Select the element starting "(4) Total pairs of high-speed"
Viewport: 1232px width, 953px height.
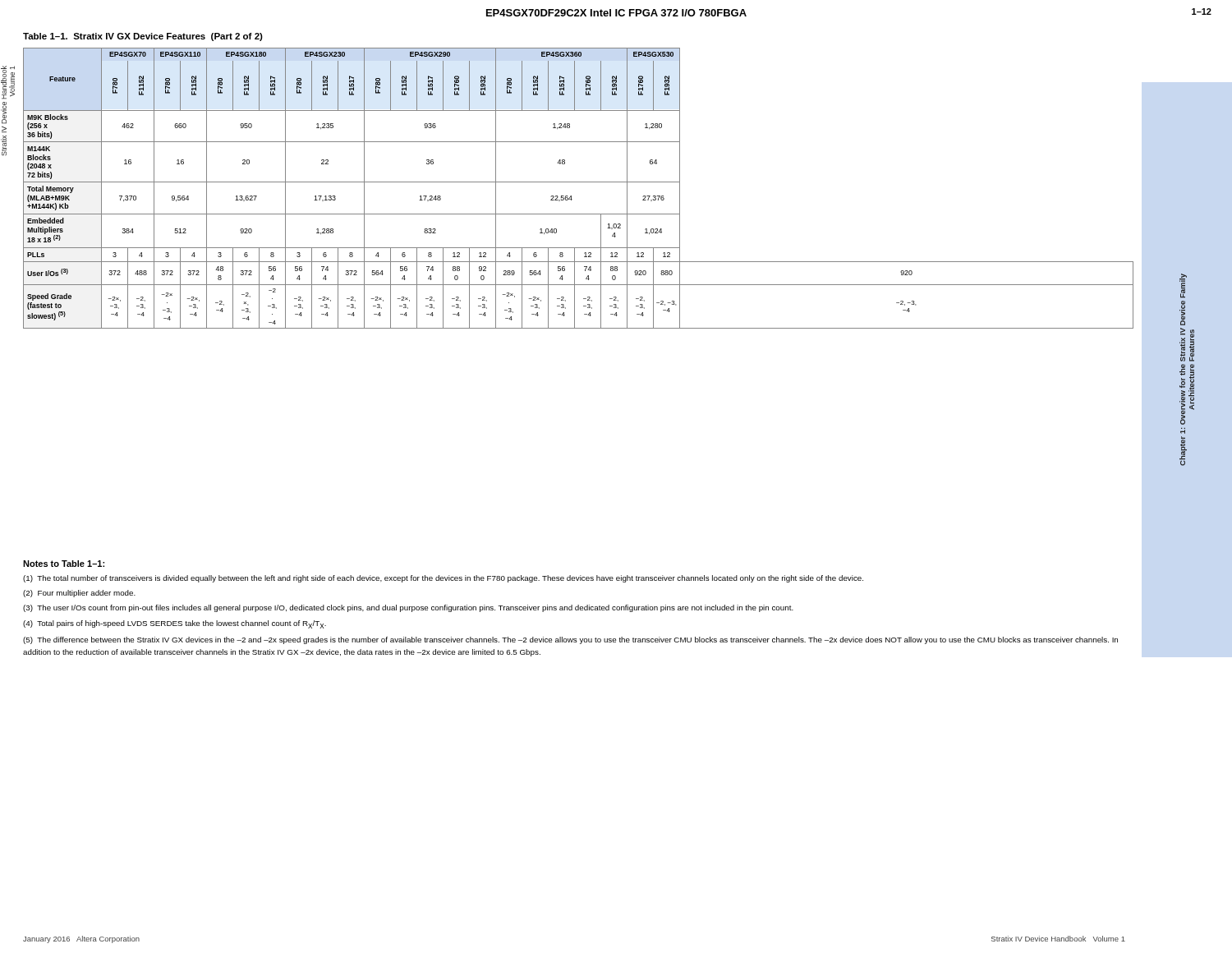point(175,624)
